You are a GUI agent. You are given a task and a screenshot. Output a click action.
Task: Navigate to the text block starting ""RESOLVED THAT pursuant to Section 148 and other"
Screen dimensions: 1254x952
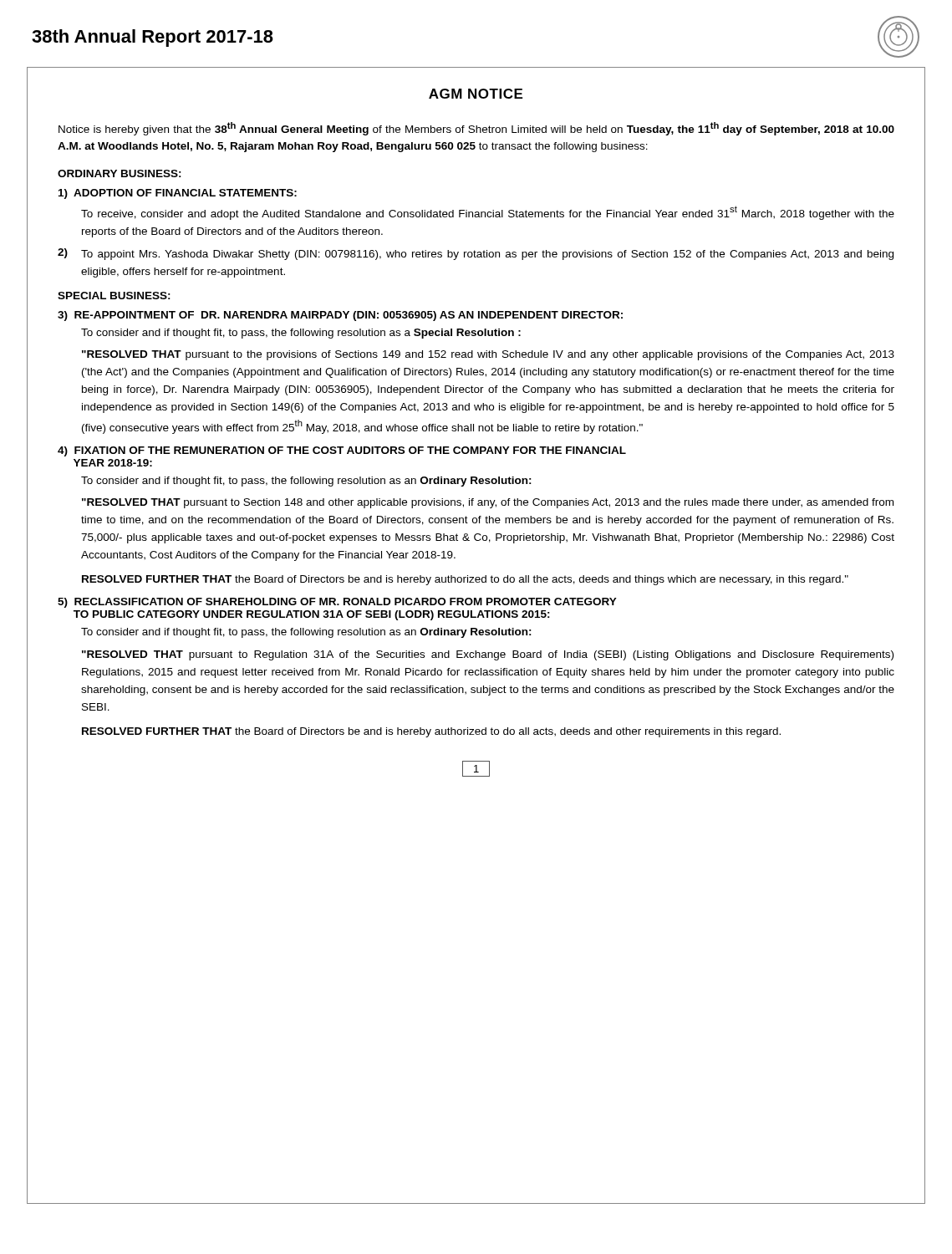[488, 529]
